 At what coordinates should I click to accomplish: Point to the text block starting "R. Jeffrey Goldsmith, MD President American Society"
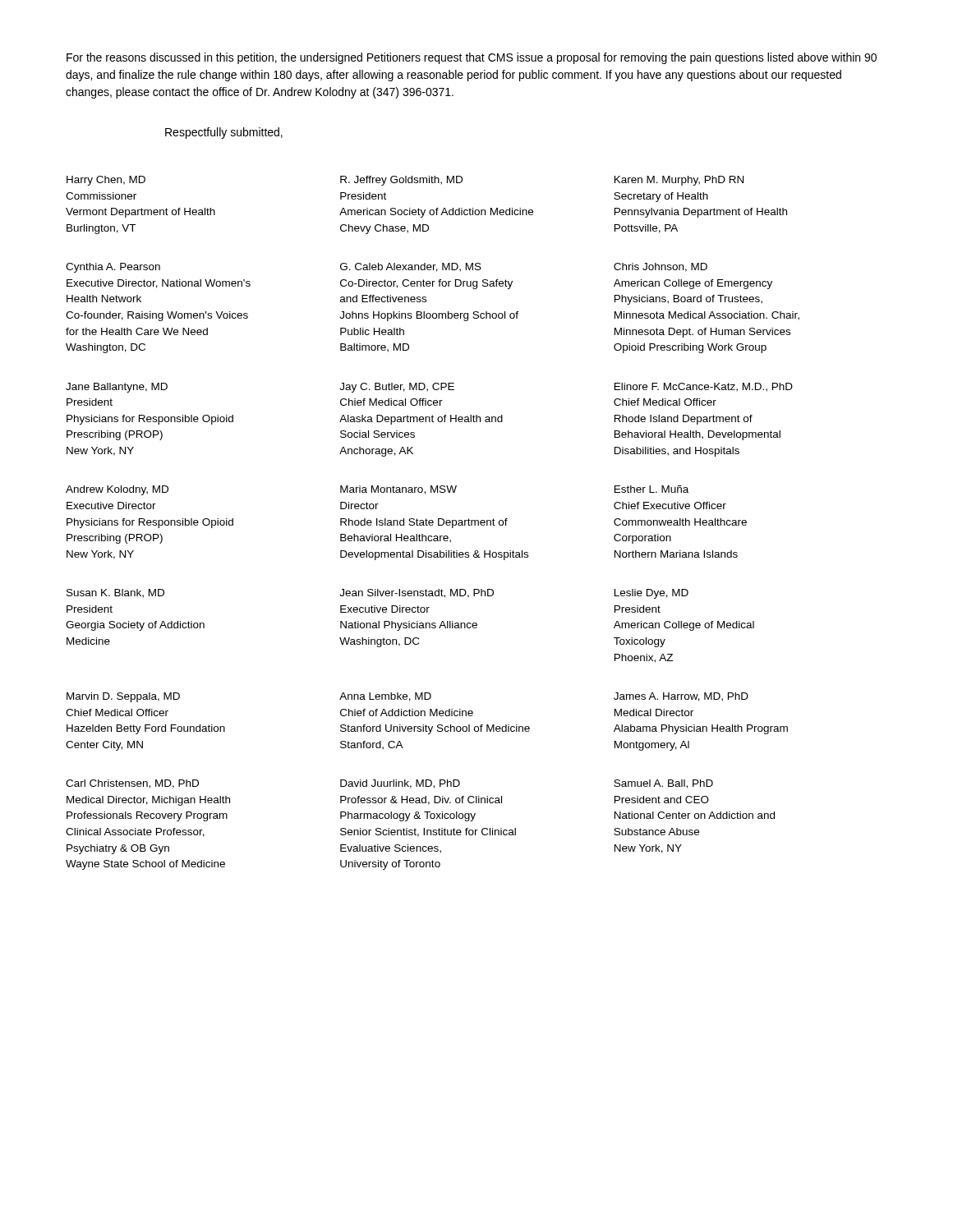(x=468, y=204)
